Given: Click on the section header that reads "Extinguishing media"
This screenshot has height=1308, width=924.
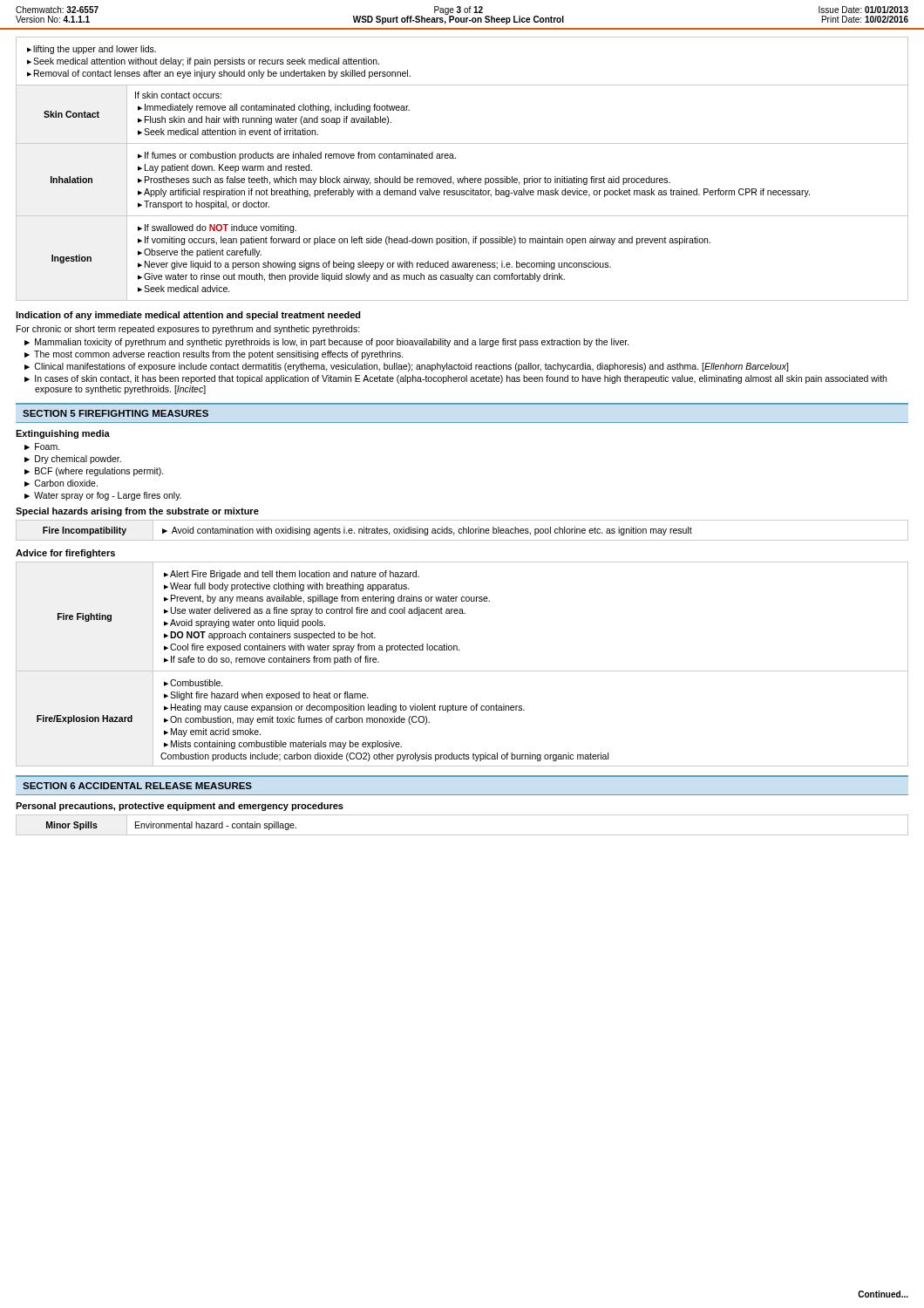Looking at the screenshot, I should coord(63,433).
